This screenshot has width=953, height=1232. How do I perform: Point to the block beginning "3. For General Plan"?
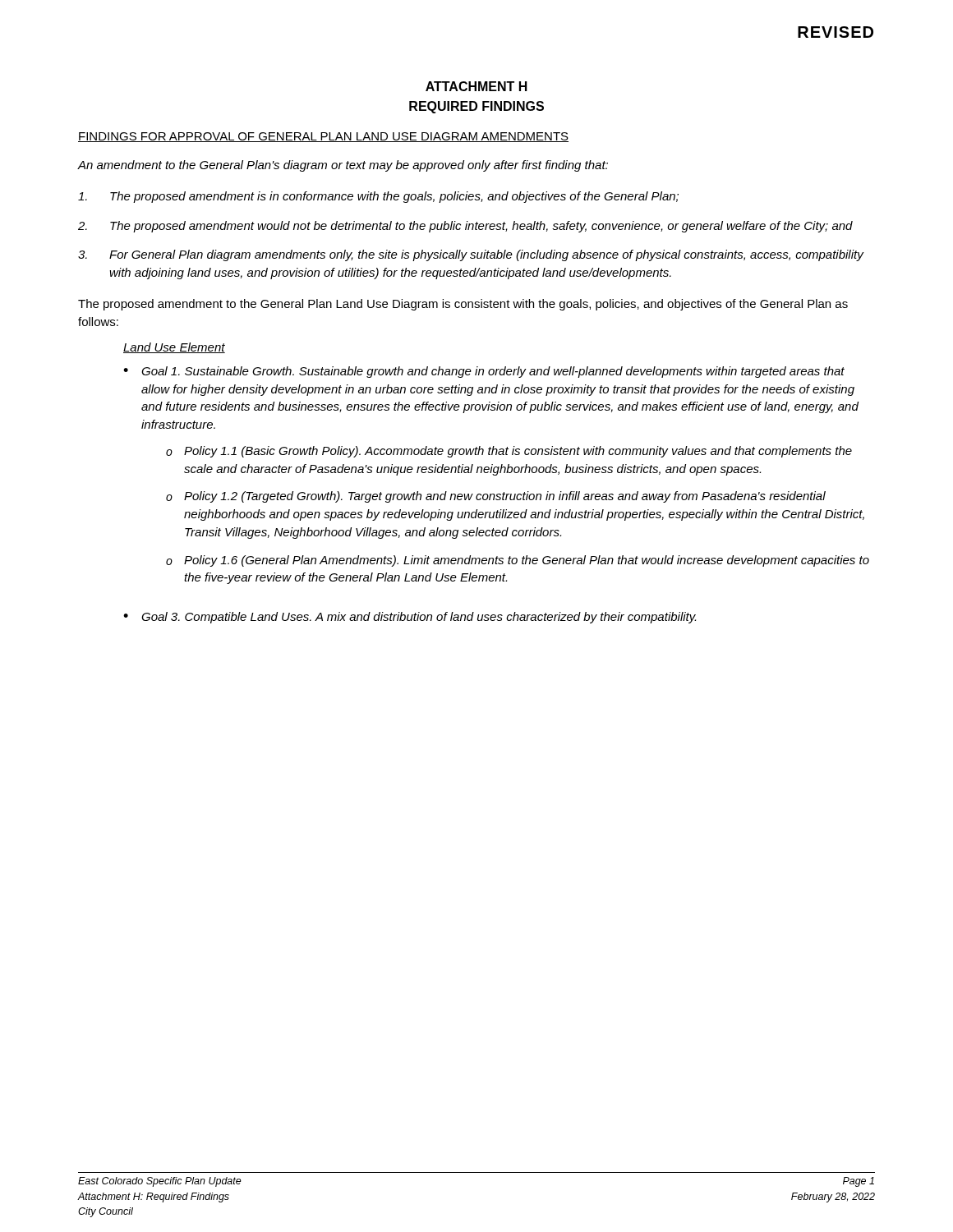click(x=476, y=264)
